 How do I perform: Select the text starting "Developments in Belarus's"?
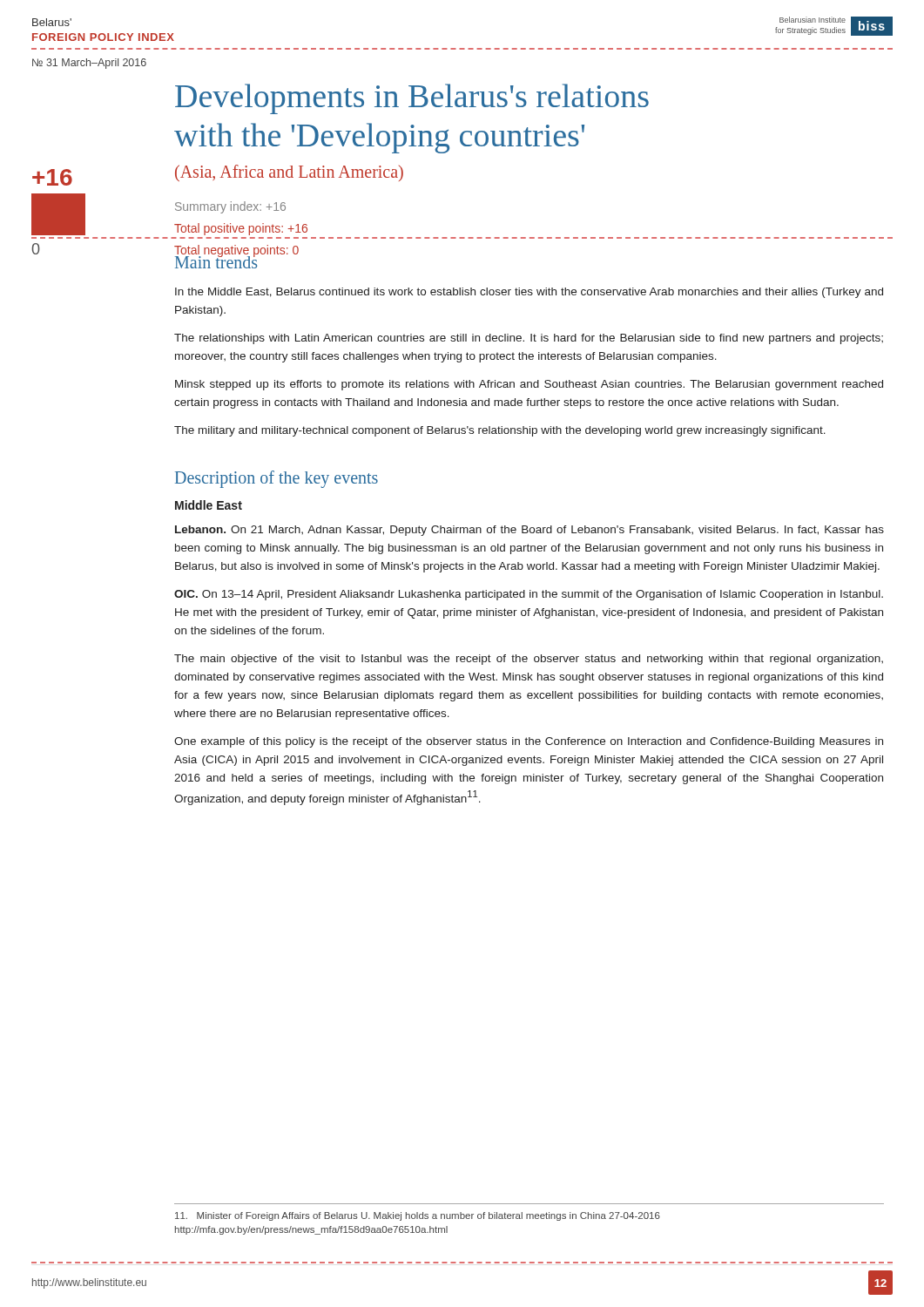click(412, 115)
